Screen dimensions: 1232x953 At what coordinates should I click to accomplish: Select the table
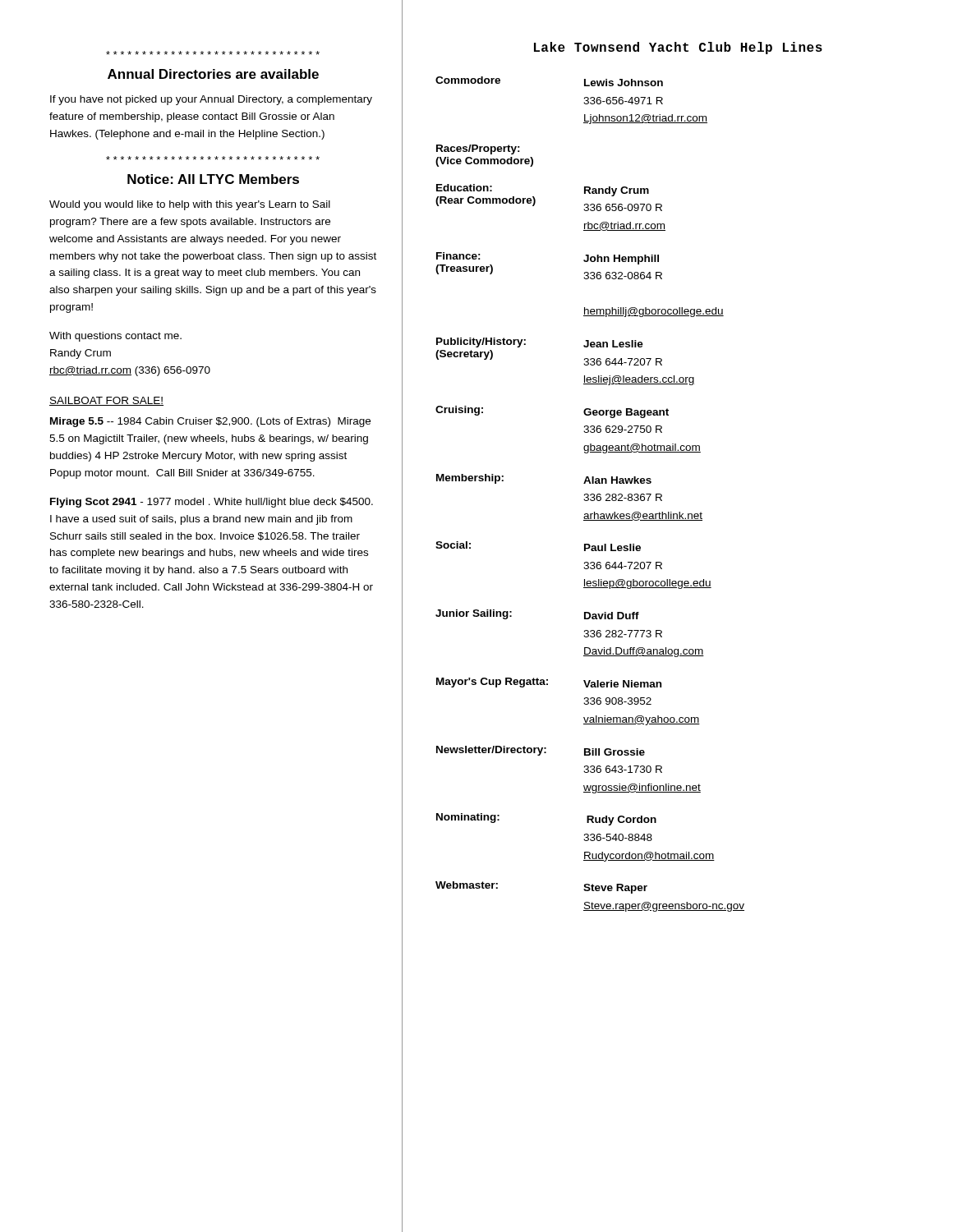click(x=678, y=502)
